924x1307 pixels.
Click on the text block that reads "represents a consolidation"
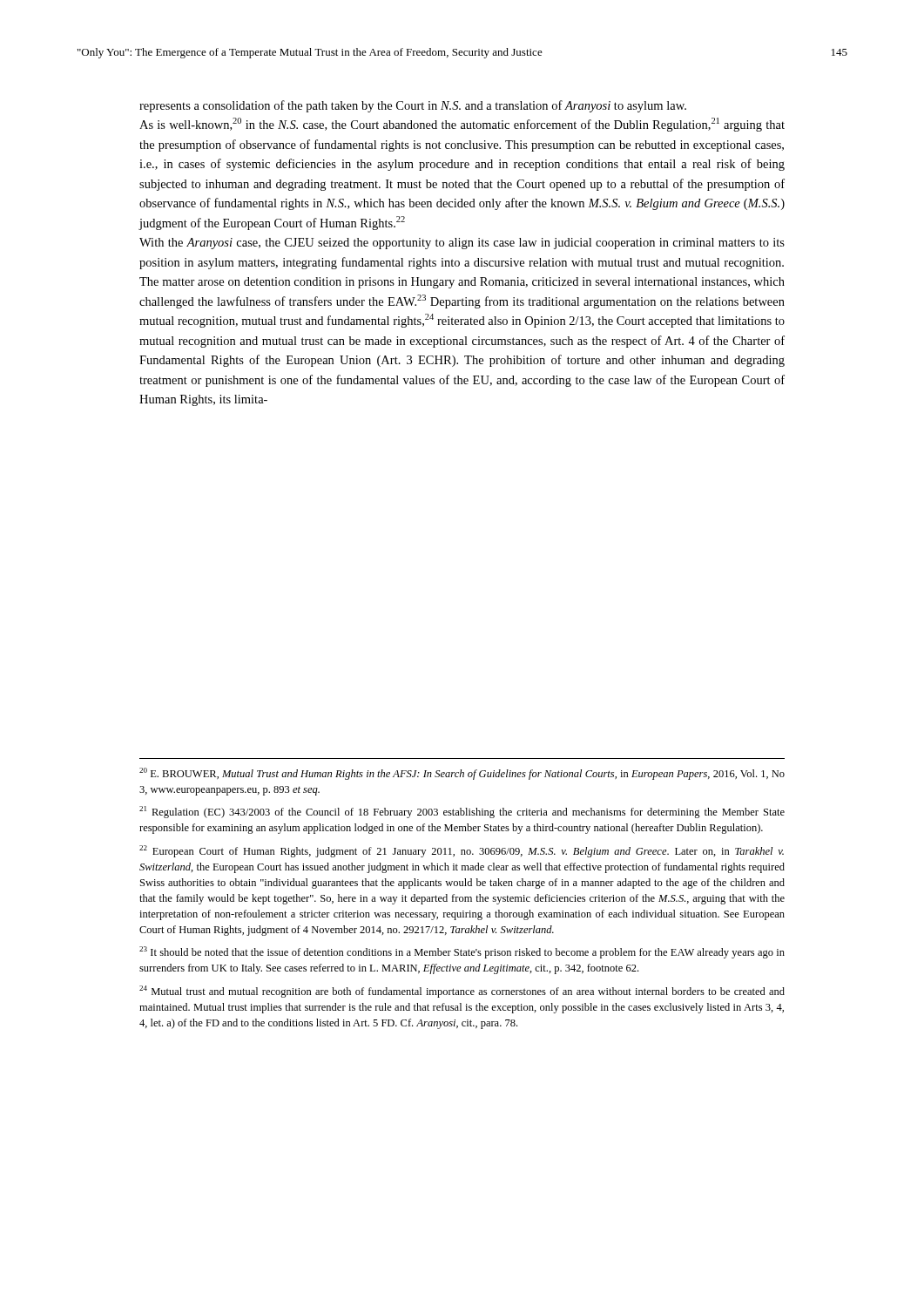coord(462,252)
